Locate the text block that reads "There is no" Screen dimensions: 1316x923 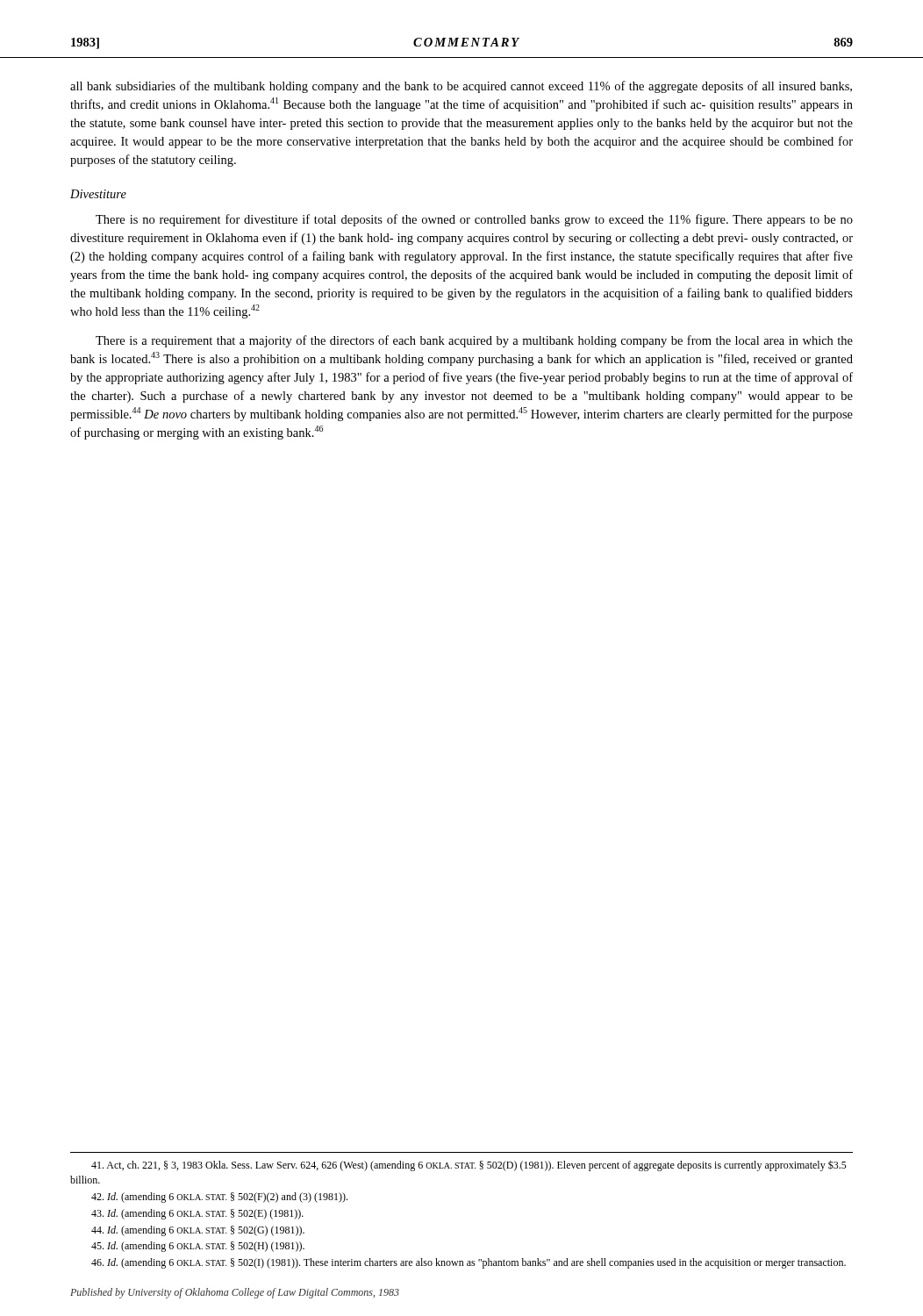(x=462, y=266)
